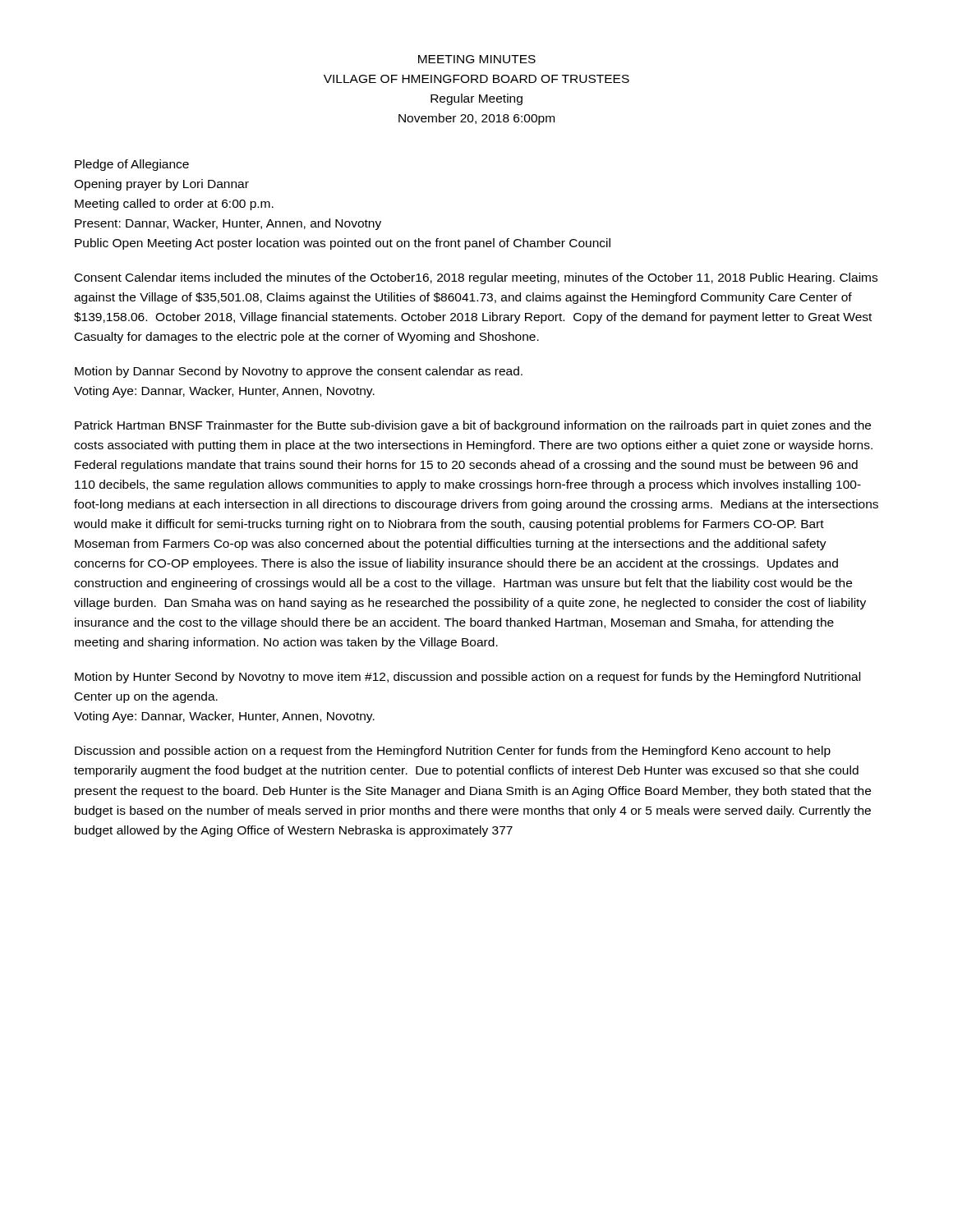The image size is (953, 1232).
Task: Select the block starting "MEETING MINUTES VILLAGE OF HMEINGFORD BOARD OF"
Action: coord(476,88)
